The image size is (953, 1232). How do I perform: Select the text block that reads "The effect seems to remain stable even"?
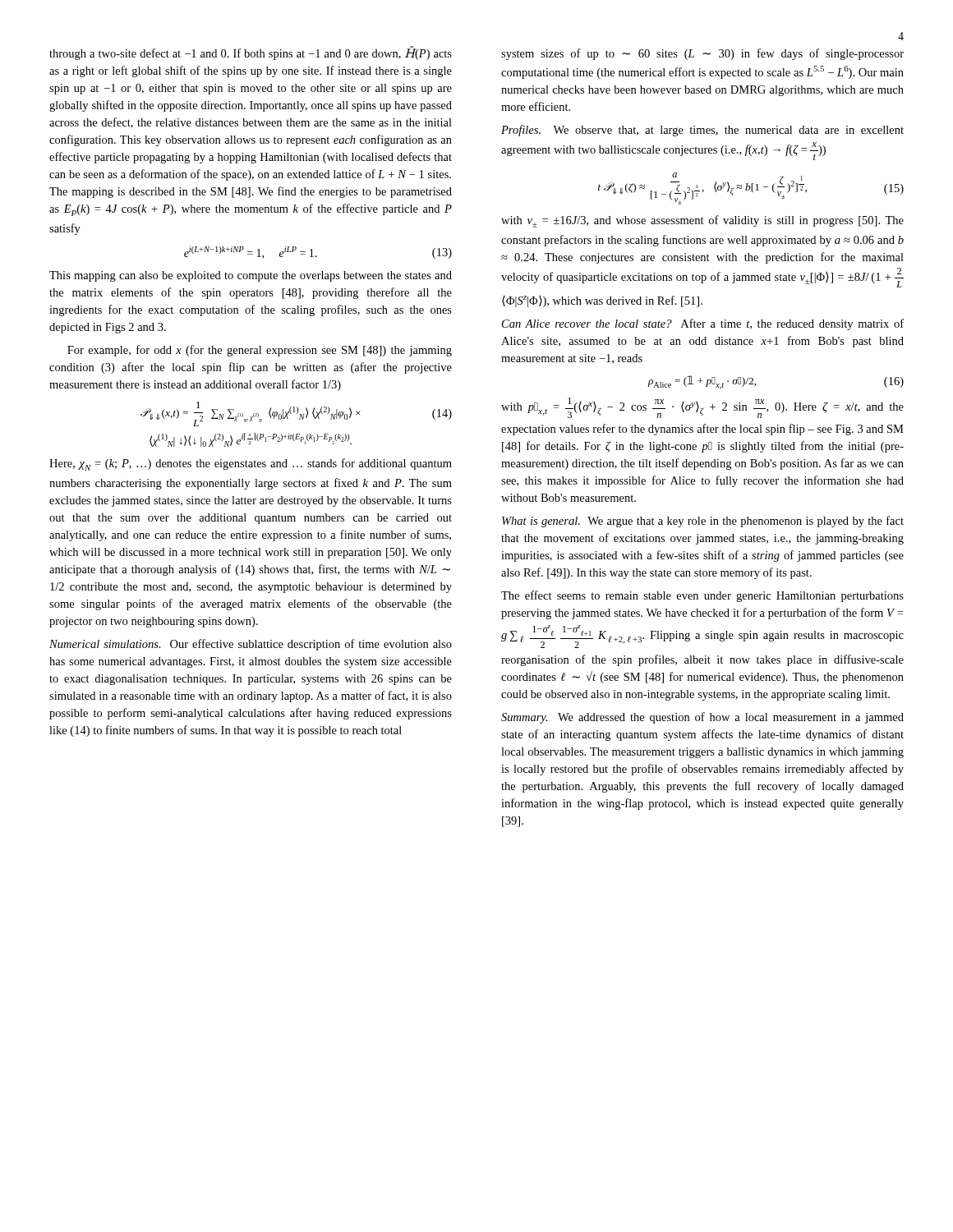(x=702, y=645)
